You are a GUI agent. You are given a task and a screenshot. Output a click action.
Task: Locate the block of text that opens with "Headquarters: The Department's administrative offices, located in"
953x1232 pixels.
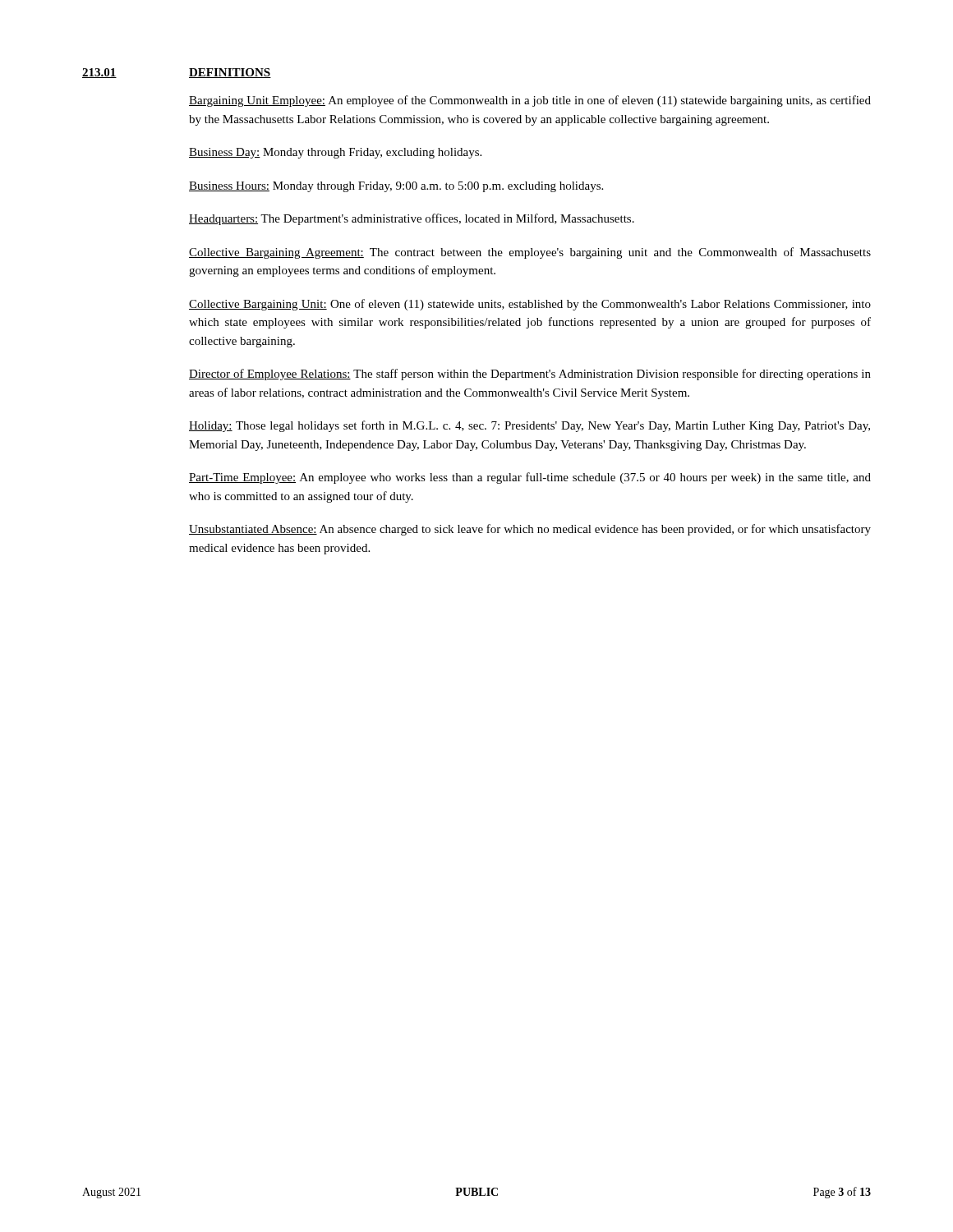pyautogui.click(x=412, y=218)
